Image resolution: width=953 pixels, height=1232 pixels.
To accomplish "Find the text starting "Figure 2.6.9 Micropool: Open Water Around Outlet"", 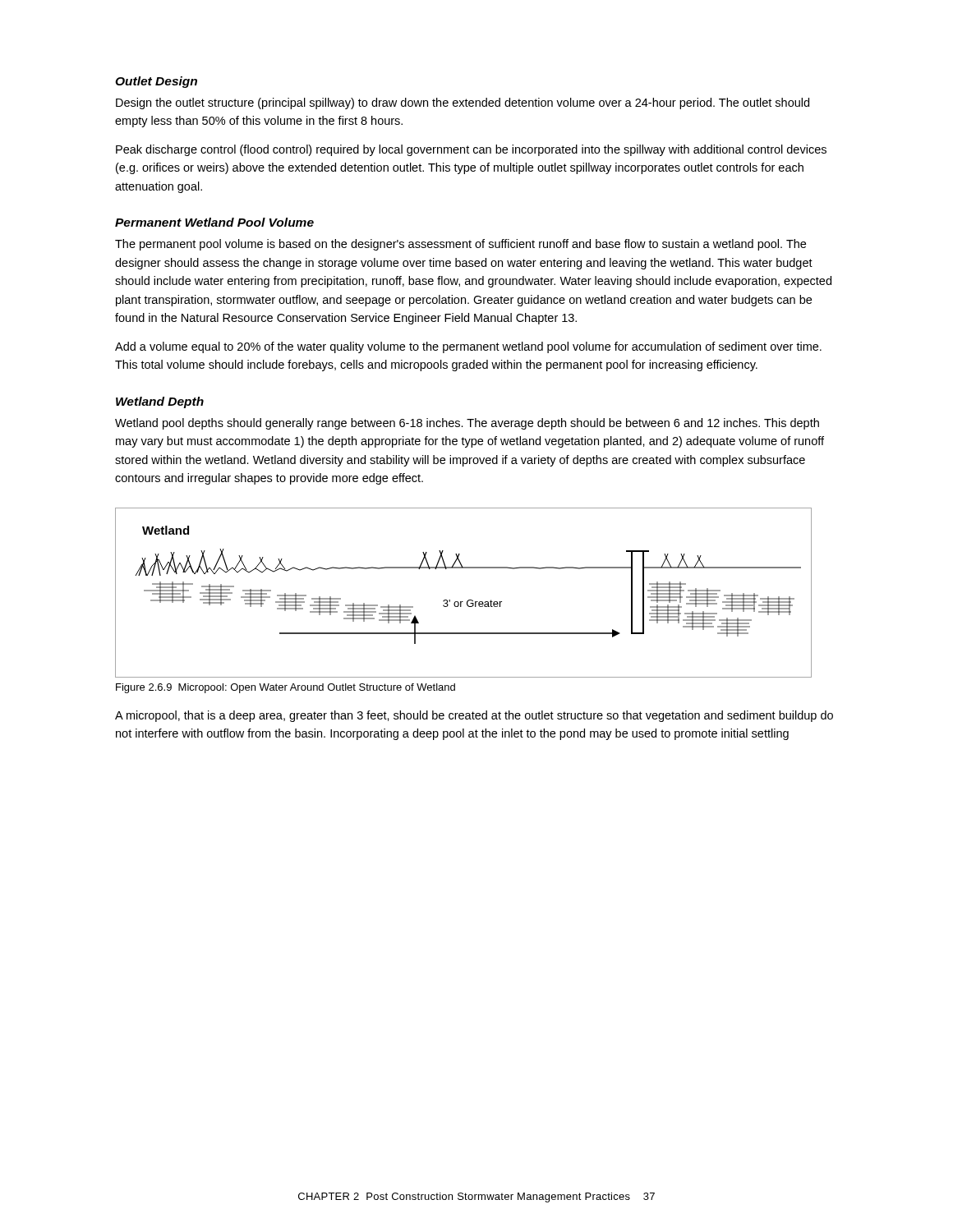I will (285, 687).
